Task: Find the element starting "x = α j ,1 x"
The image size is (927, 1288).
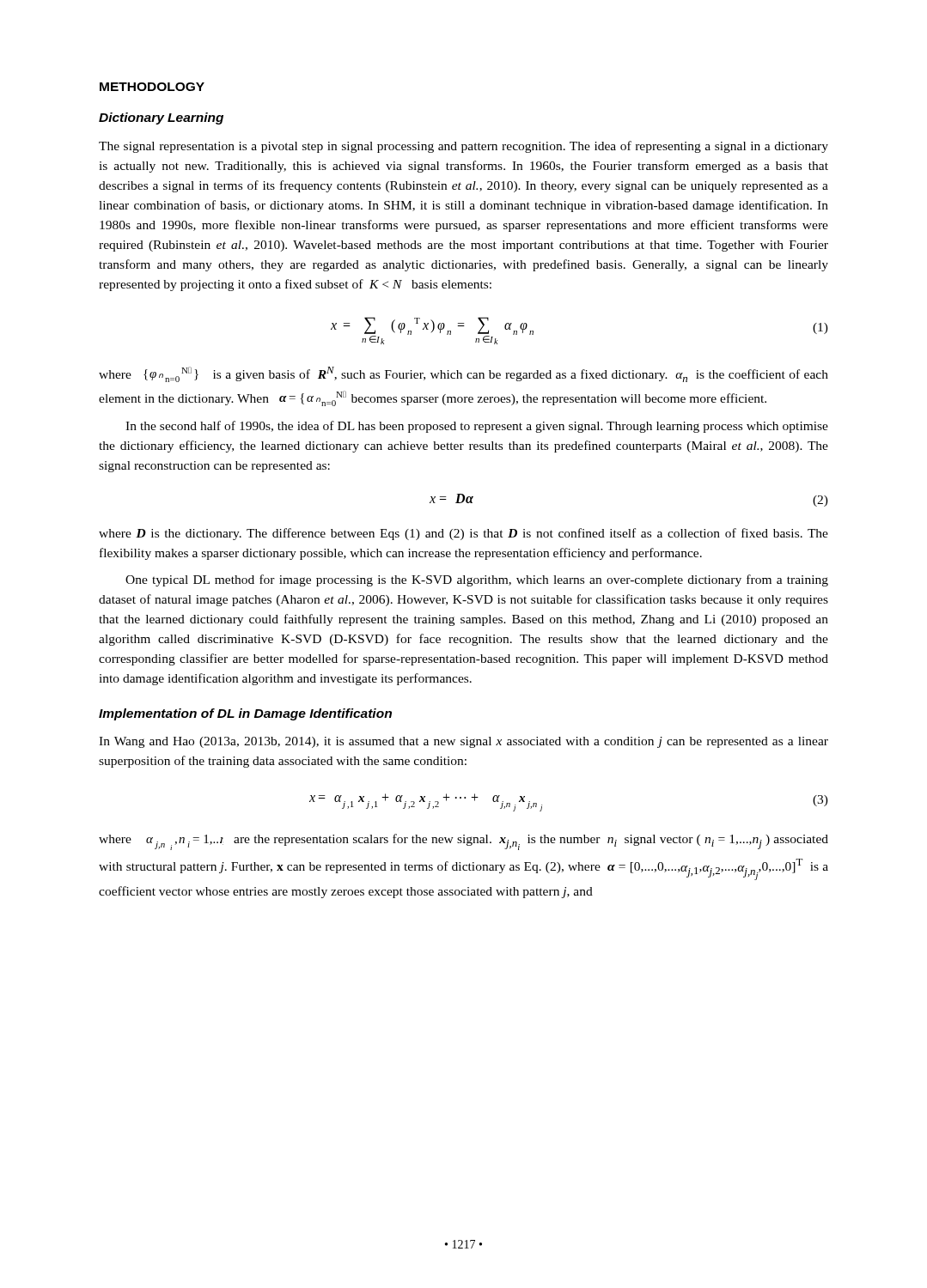Action: [385, 801]
